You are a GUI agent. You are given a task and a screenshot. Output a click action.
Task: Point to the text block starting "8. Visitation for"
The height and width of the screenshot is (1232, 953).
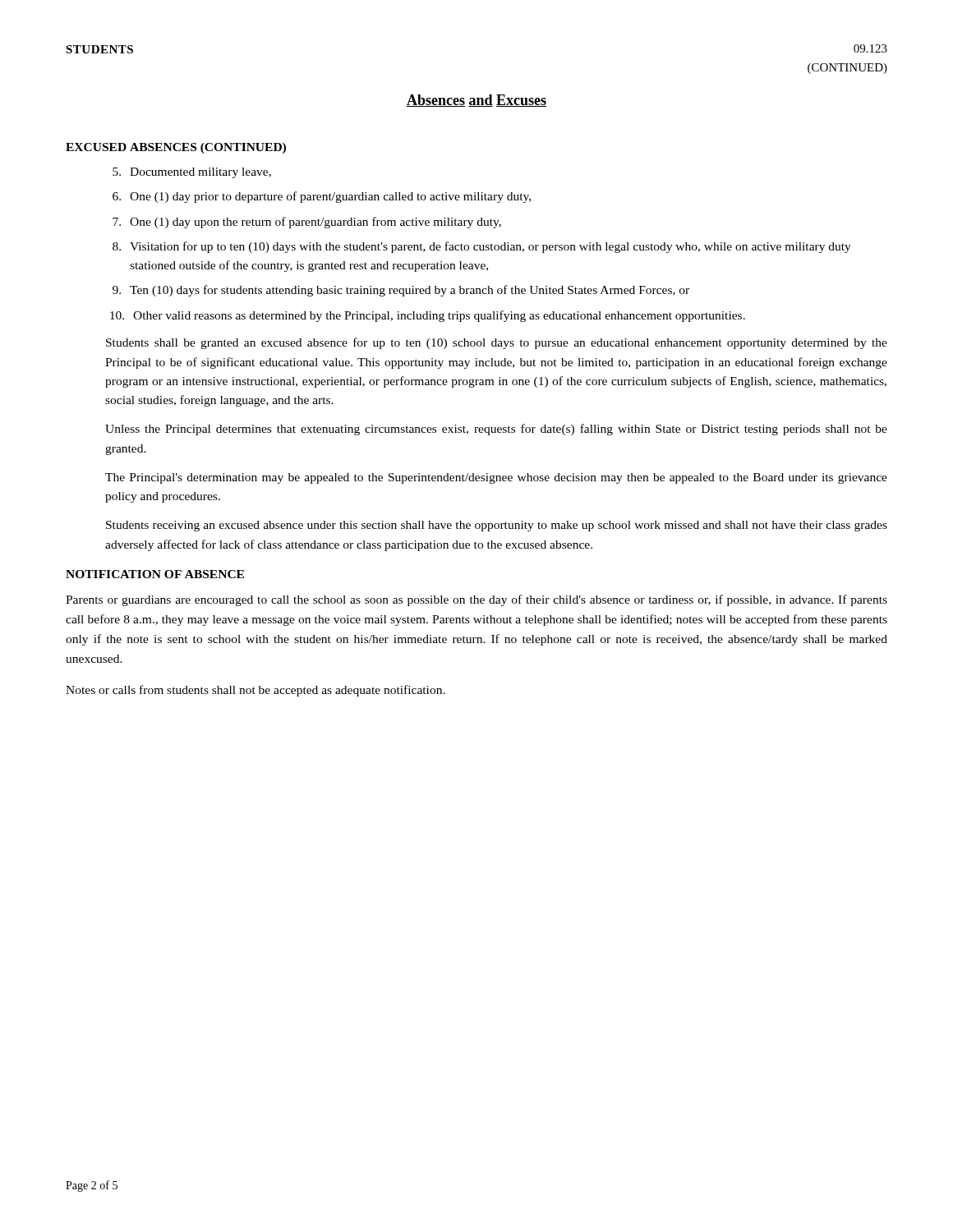[489, 256]
